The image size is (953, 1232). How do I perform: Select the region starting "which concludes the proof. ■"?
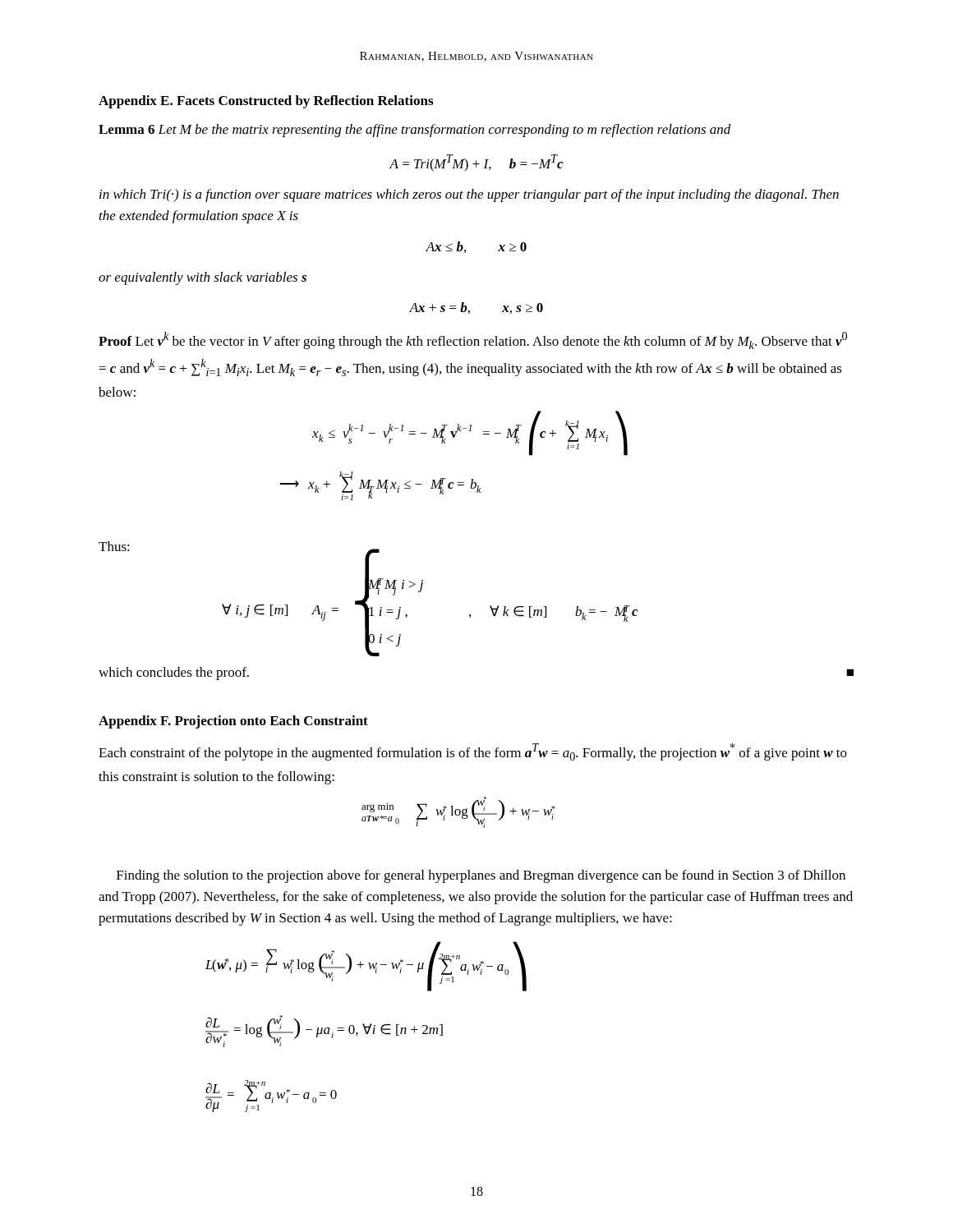coord(174,673)
